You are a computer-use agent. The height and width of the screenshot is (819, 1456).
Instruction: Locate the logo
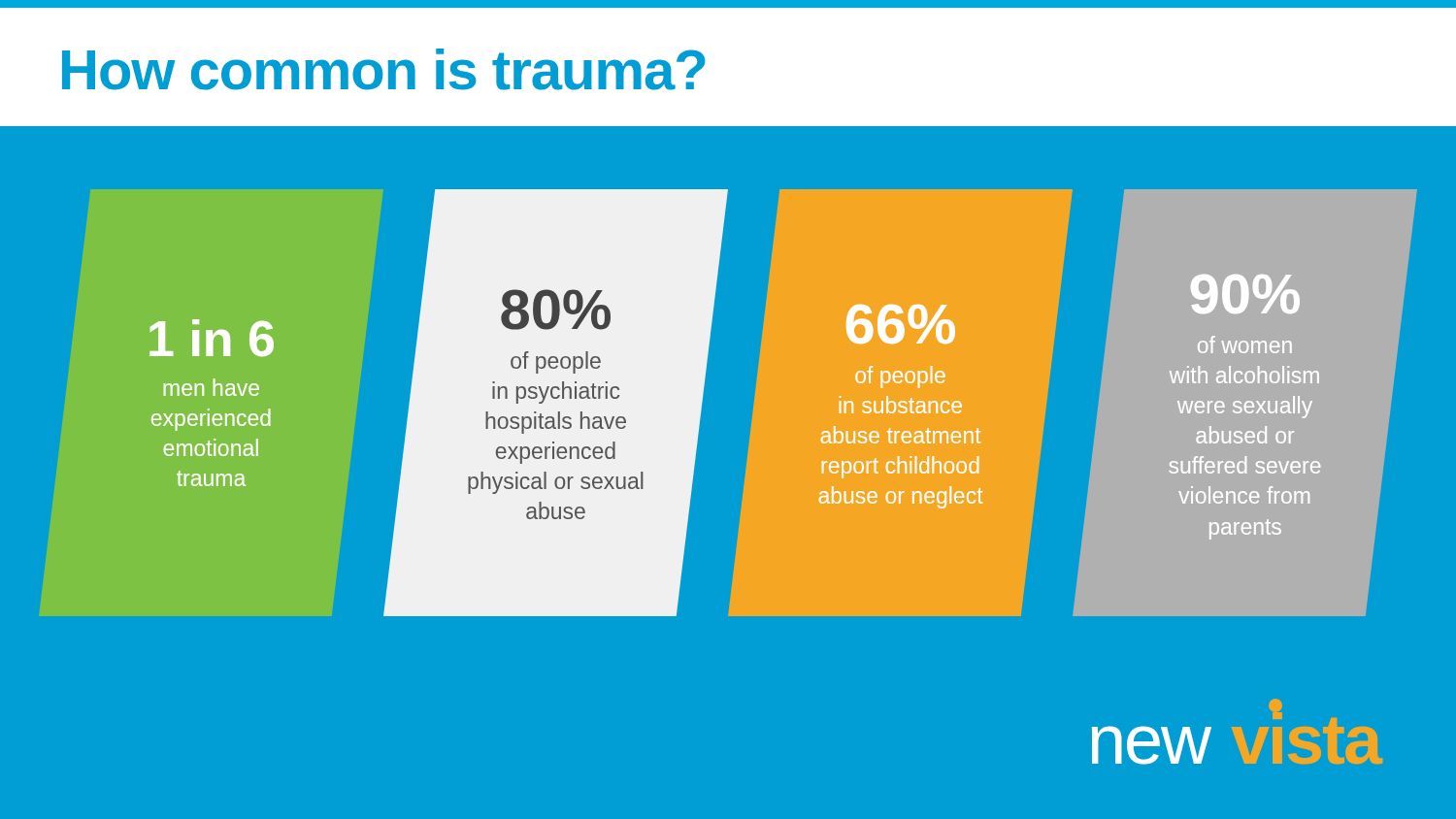[1242, 739]
